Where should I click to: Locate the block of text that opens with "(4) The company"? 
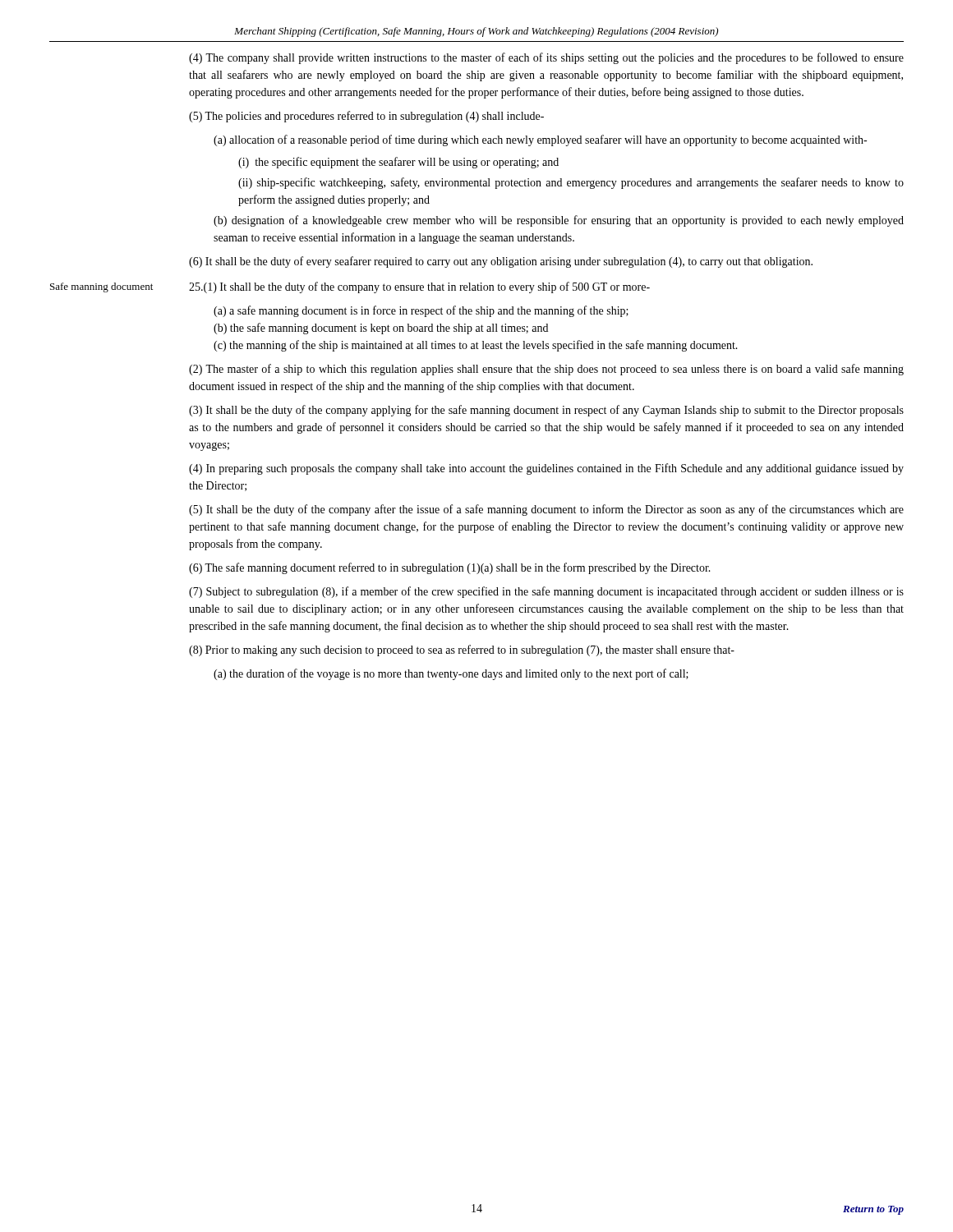(546, 75)
